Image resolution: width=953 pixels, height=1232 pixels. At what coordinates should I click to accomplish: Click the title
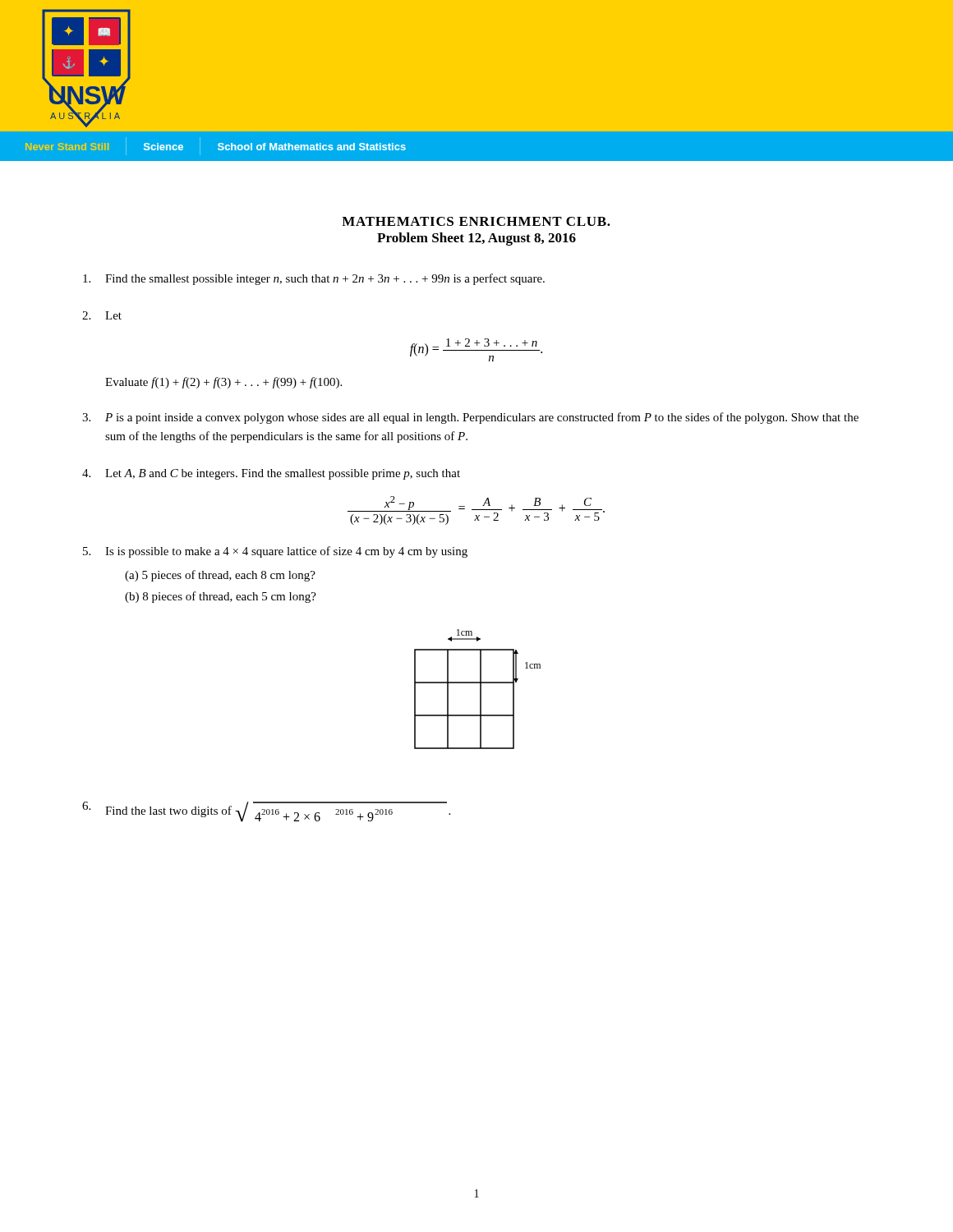[476, 230]
